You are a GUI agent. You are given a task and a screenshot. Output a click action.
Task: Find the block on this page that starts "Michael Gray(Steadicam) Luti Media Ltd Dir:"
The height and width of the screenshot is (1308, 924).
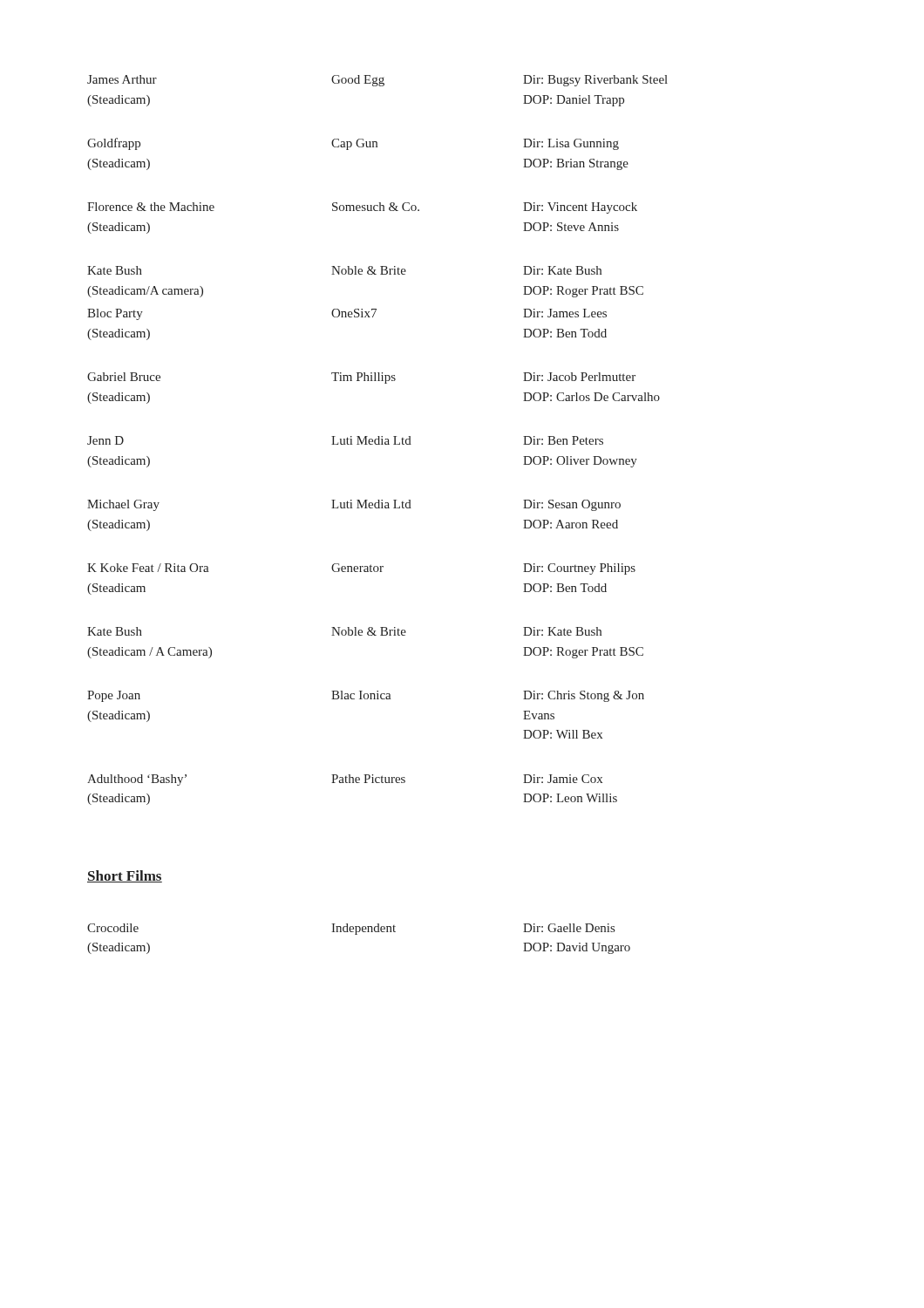354,505
